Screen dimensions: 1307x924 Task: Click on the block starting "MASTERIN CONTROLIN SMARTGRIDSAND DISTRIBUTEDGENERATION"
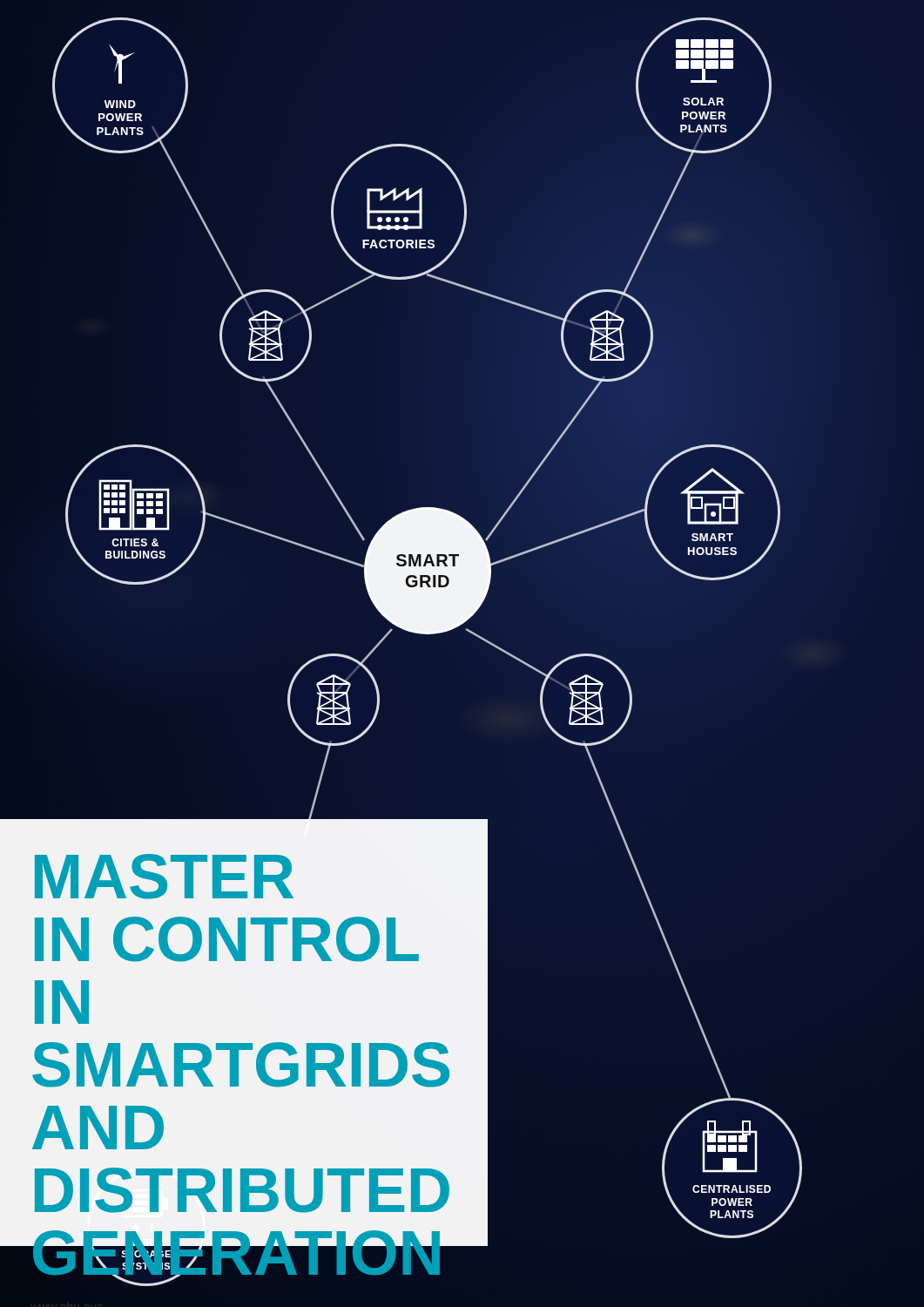[x=241, y=1065]
